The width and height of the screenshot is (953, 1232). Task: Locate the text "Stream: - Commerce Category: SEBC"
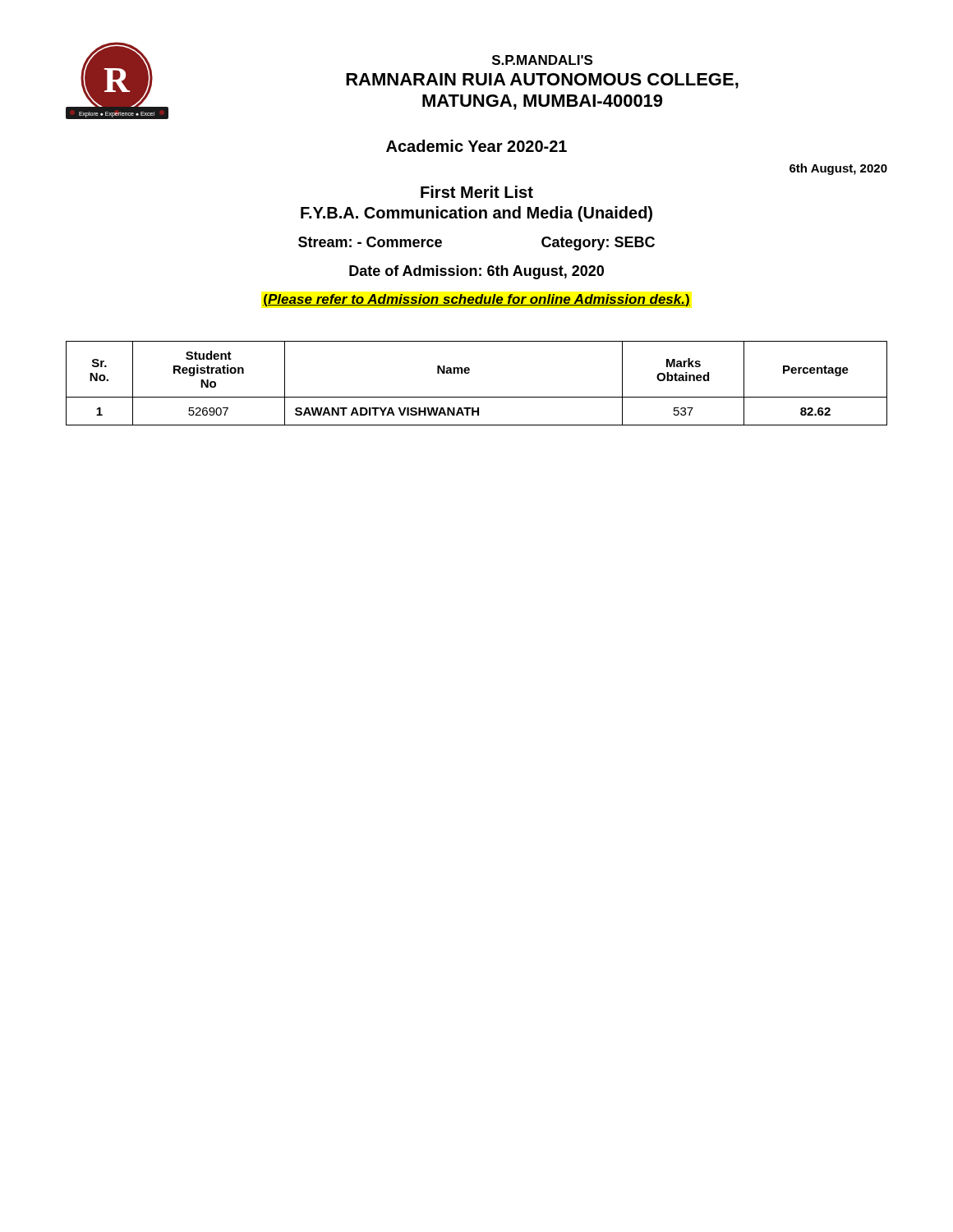(371, 245)
